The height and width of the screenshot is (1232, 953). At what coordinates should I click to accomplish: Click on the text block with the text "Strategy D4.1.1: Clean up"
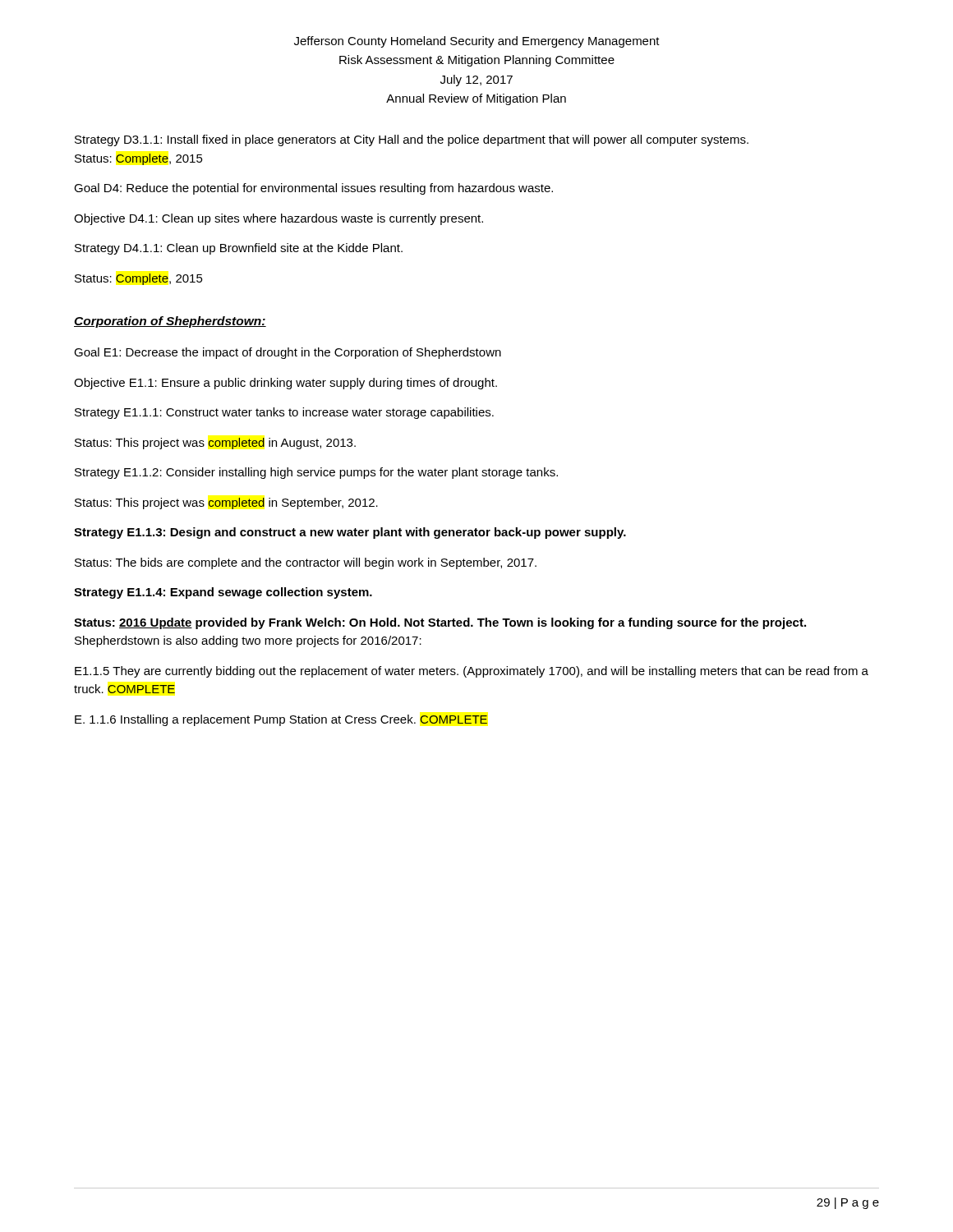coord(239,248)
